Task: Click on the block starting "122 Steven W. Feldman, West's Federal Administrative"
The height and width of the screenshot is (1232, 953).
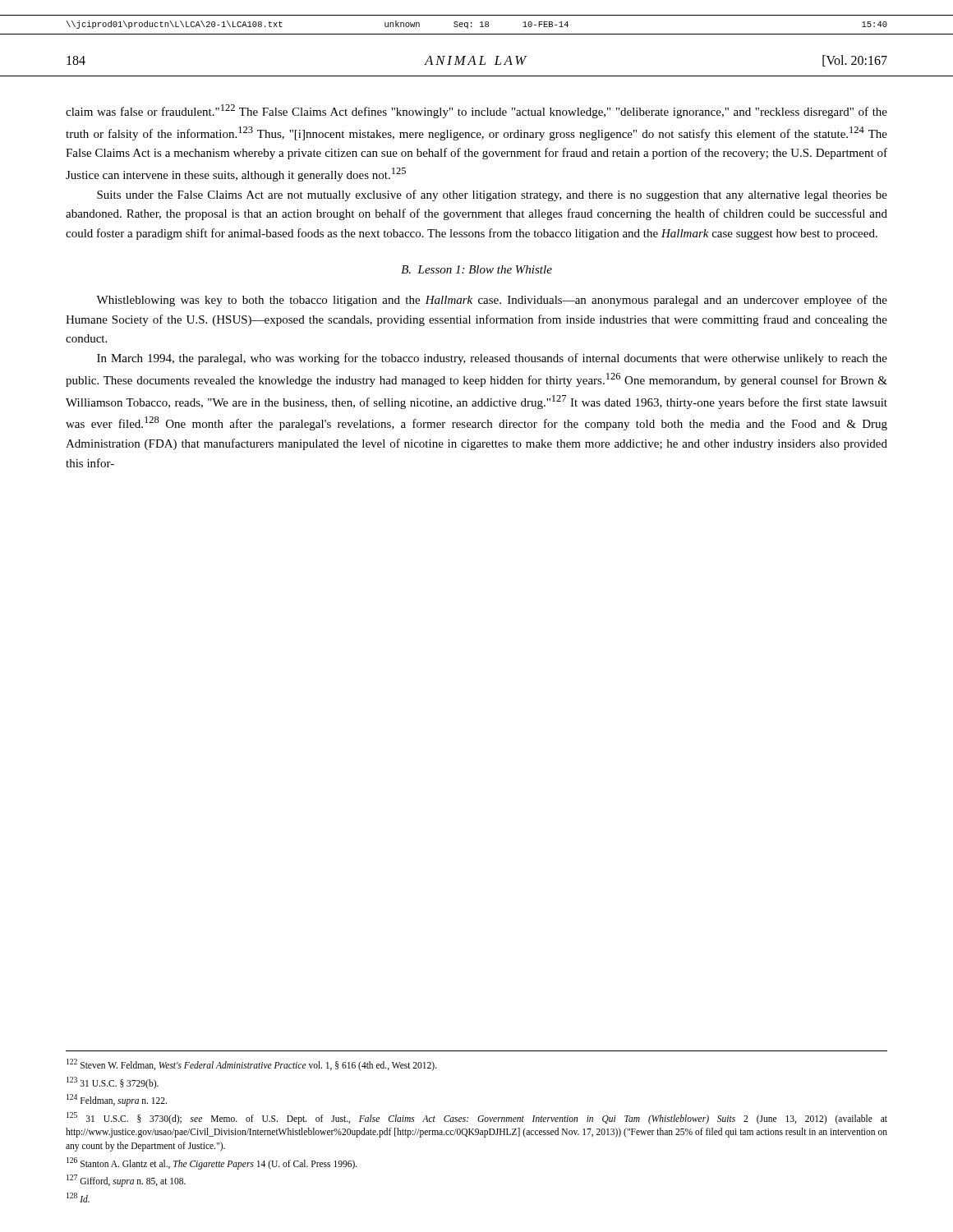Action: pyautogui.click(x=251, y=1064)
